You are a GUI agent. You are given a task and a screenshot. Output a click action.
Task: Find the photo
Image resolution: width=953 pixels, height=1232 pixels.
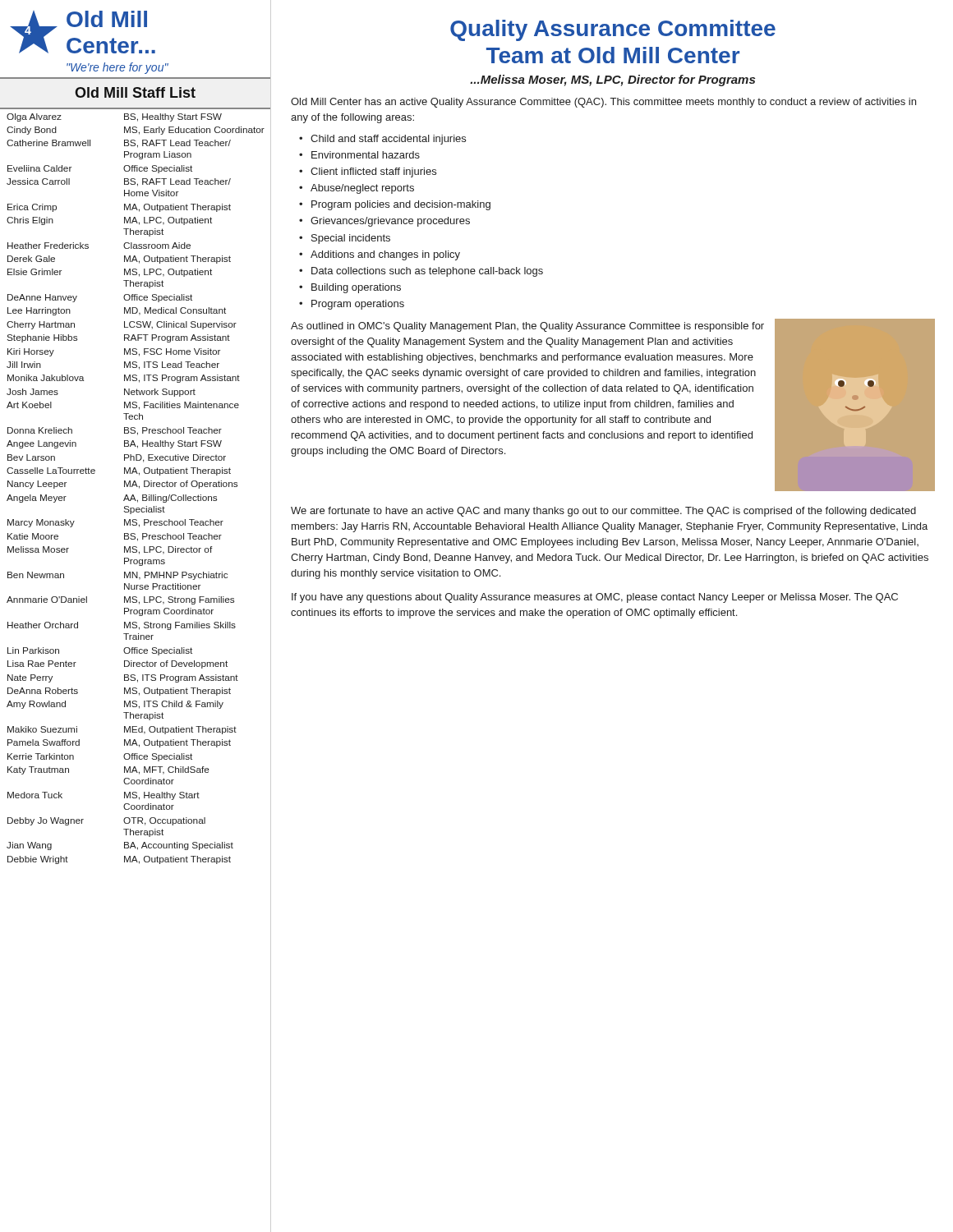pos(855,406)
